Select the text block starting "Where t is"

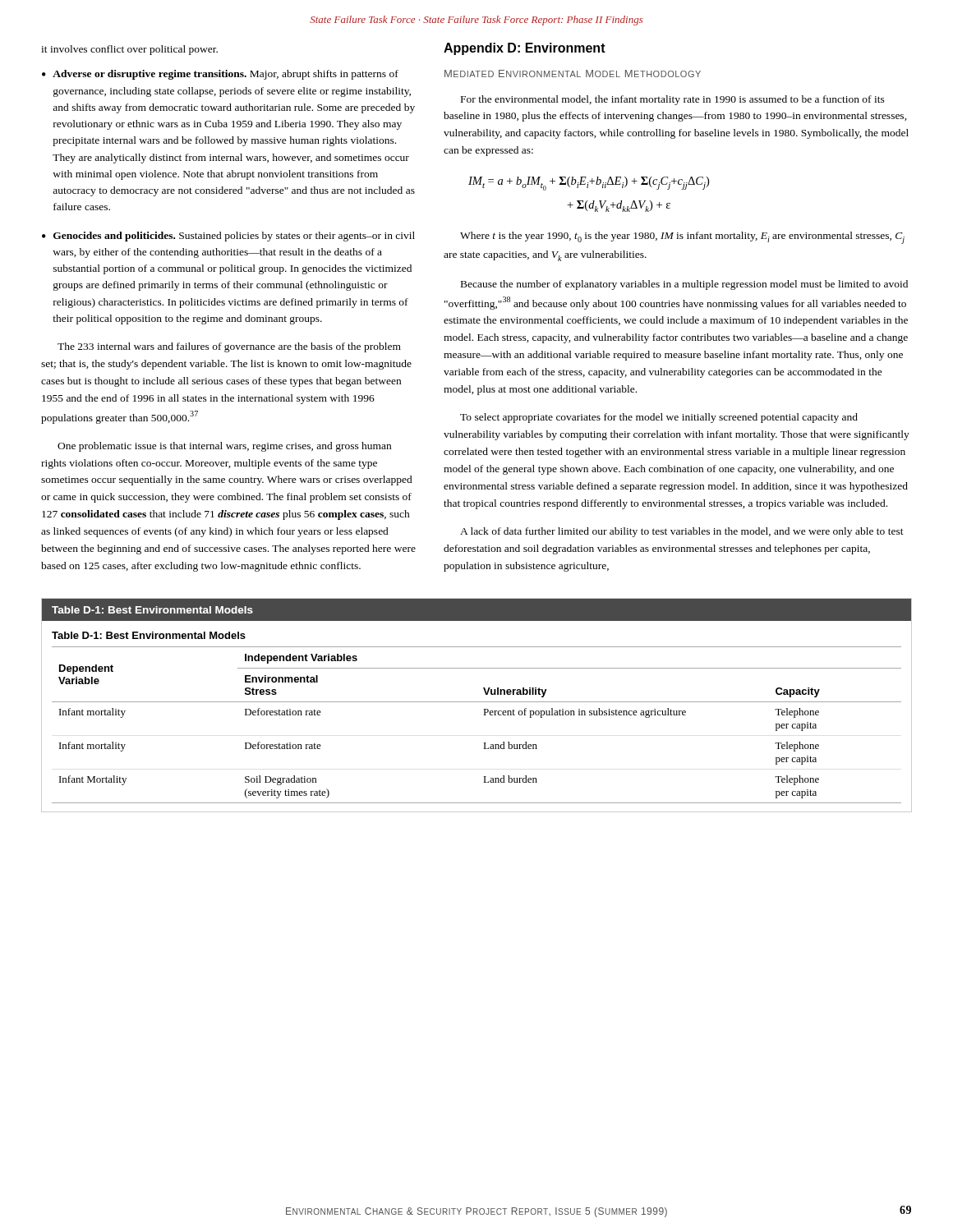coord(674,246)
